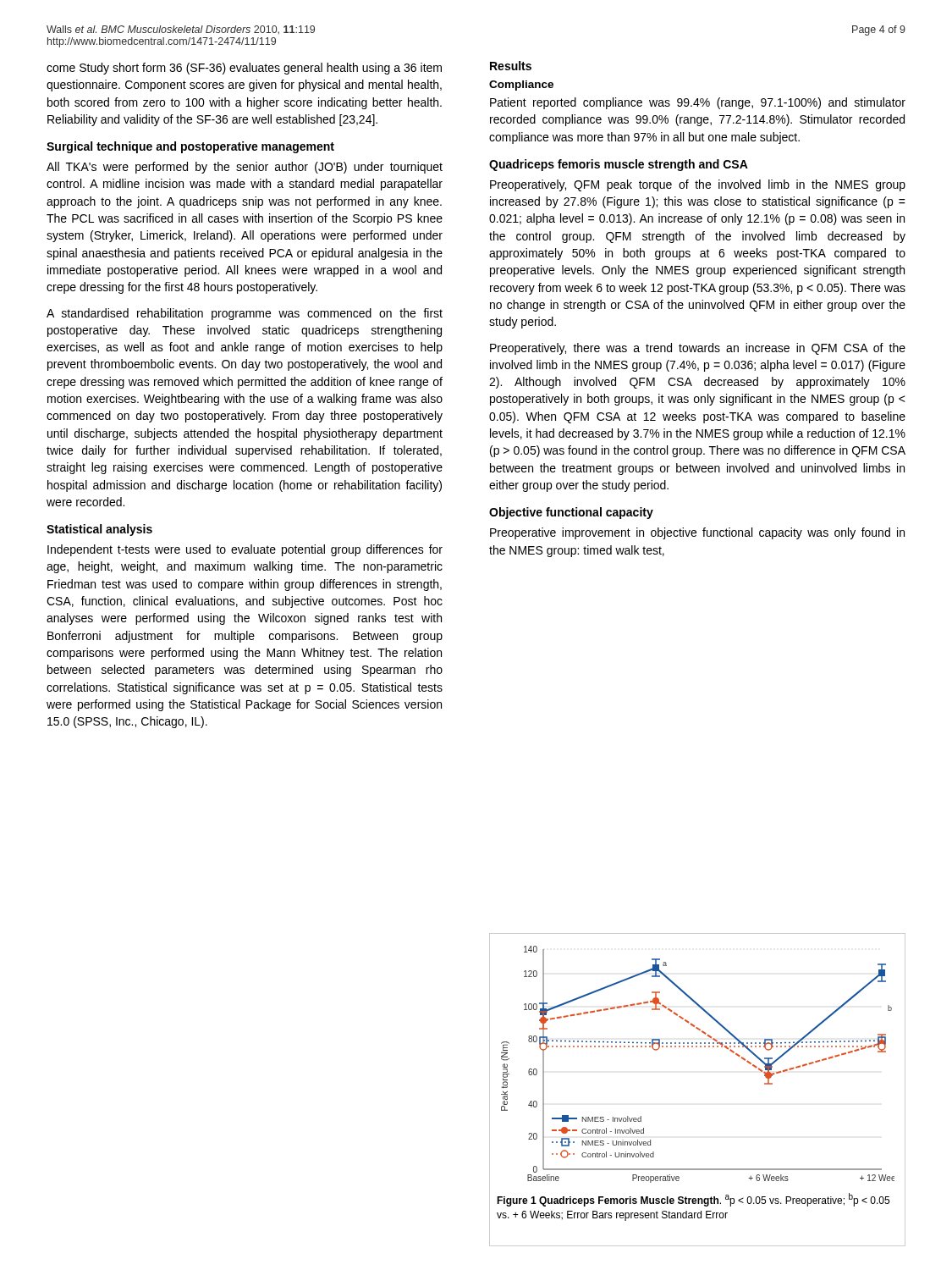Click the section header that begins "Quadriceps femoris muscle"

click(619, 164)
